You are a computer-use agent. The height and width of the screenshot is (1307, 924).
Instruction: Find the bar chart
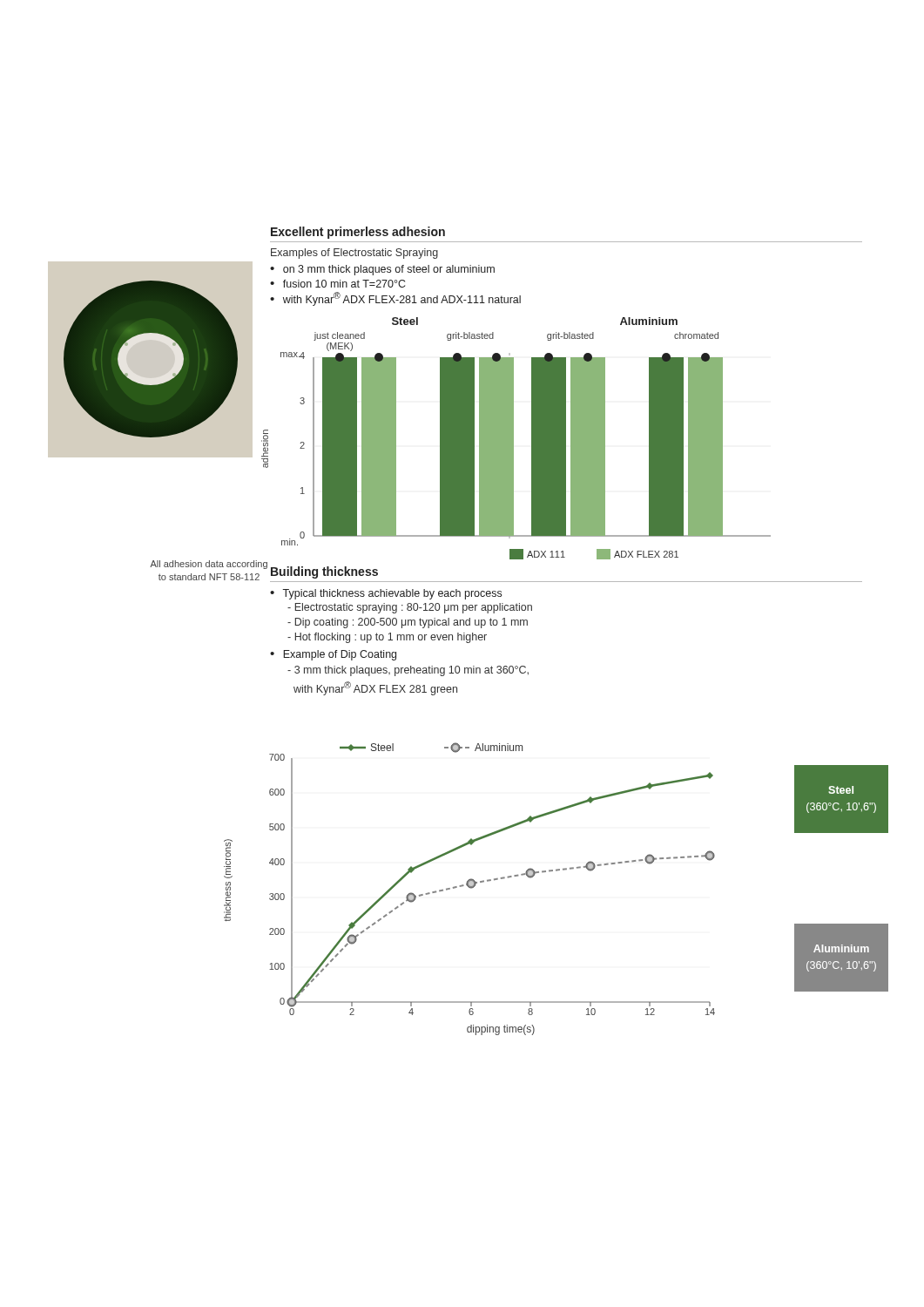[523, 449]
